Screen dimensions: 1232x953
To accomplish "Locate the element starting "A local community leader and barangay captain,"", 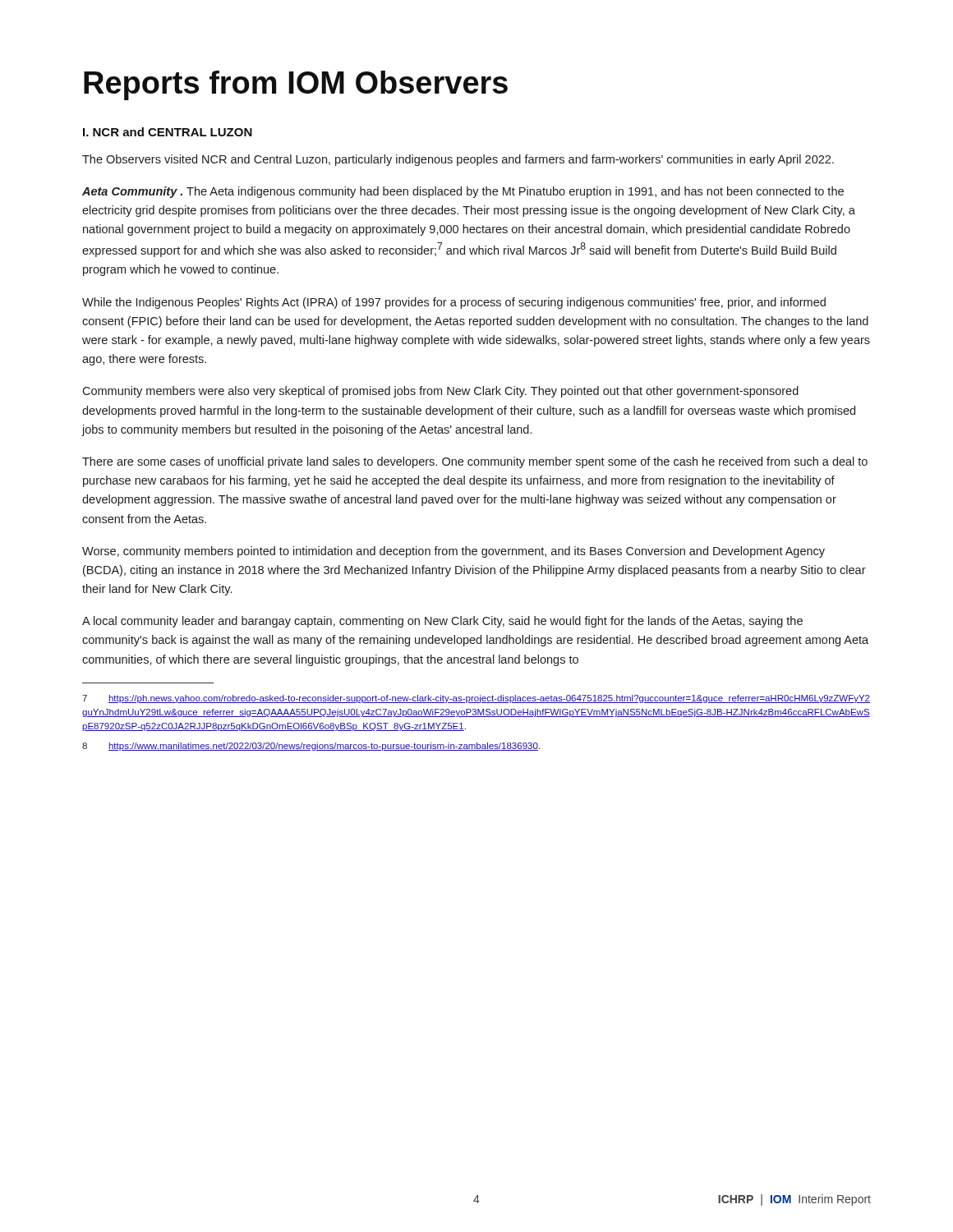I will (475, 640).
